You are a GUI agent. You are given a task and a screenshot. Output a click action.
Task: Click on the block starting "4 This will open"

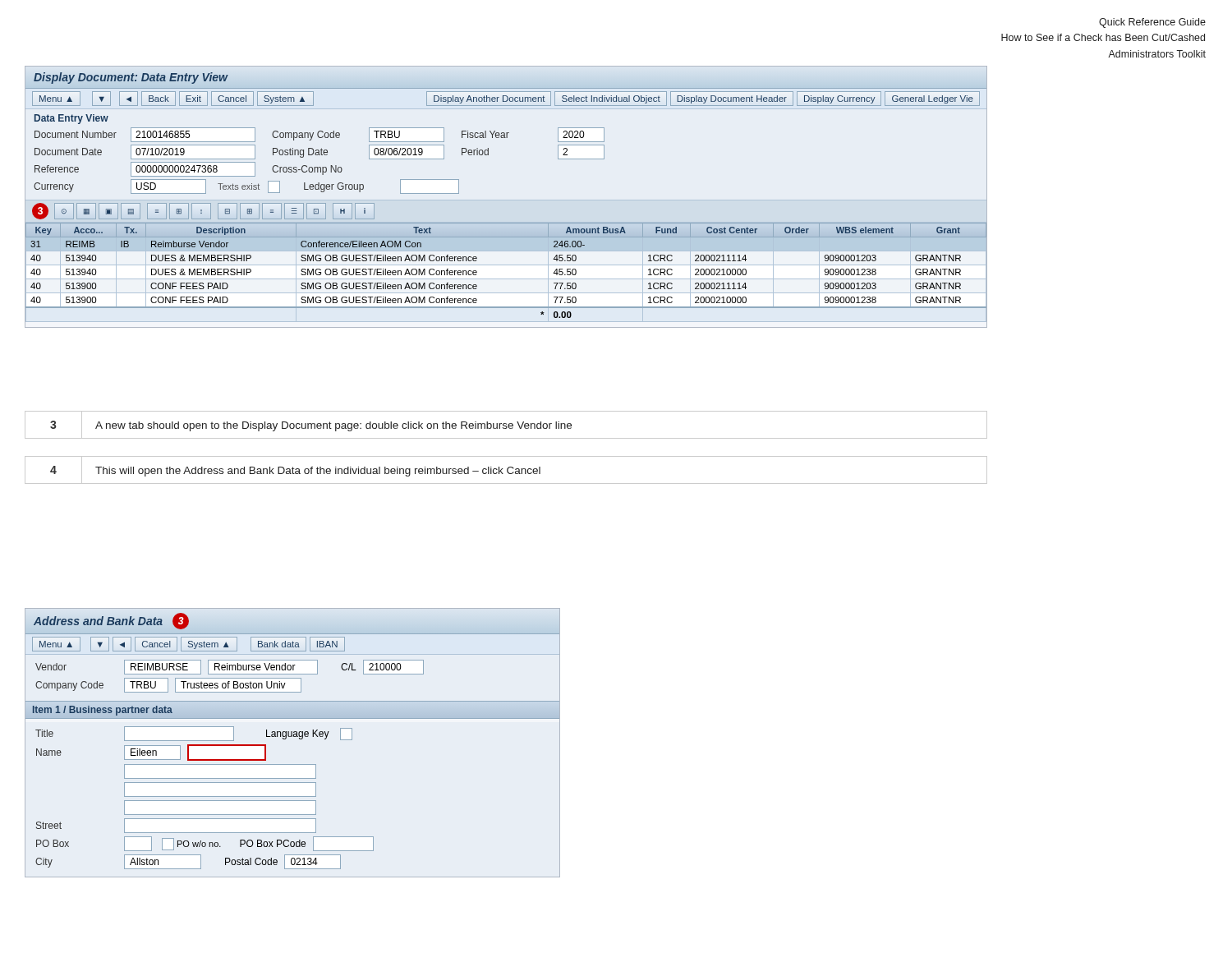[x=290, y=470]
